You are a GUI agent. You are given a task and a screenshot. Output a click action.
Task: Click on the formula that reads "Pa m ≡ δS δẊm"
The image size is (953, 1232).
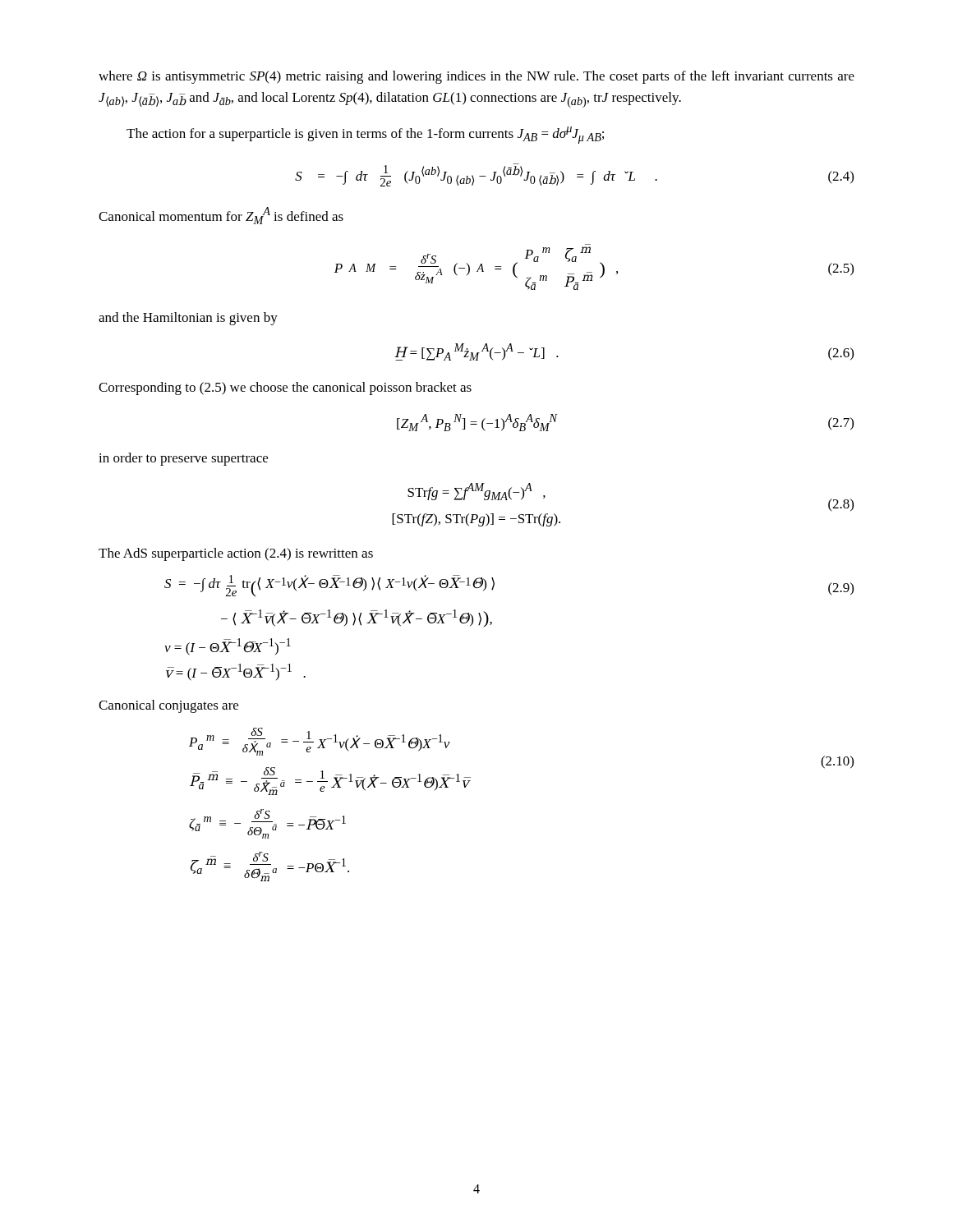pyautogui.click(x=308, y=752)
